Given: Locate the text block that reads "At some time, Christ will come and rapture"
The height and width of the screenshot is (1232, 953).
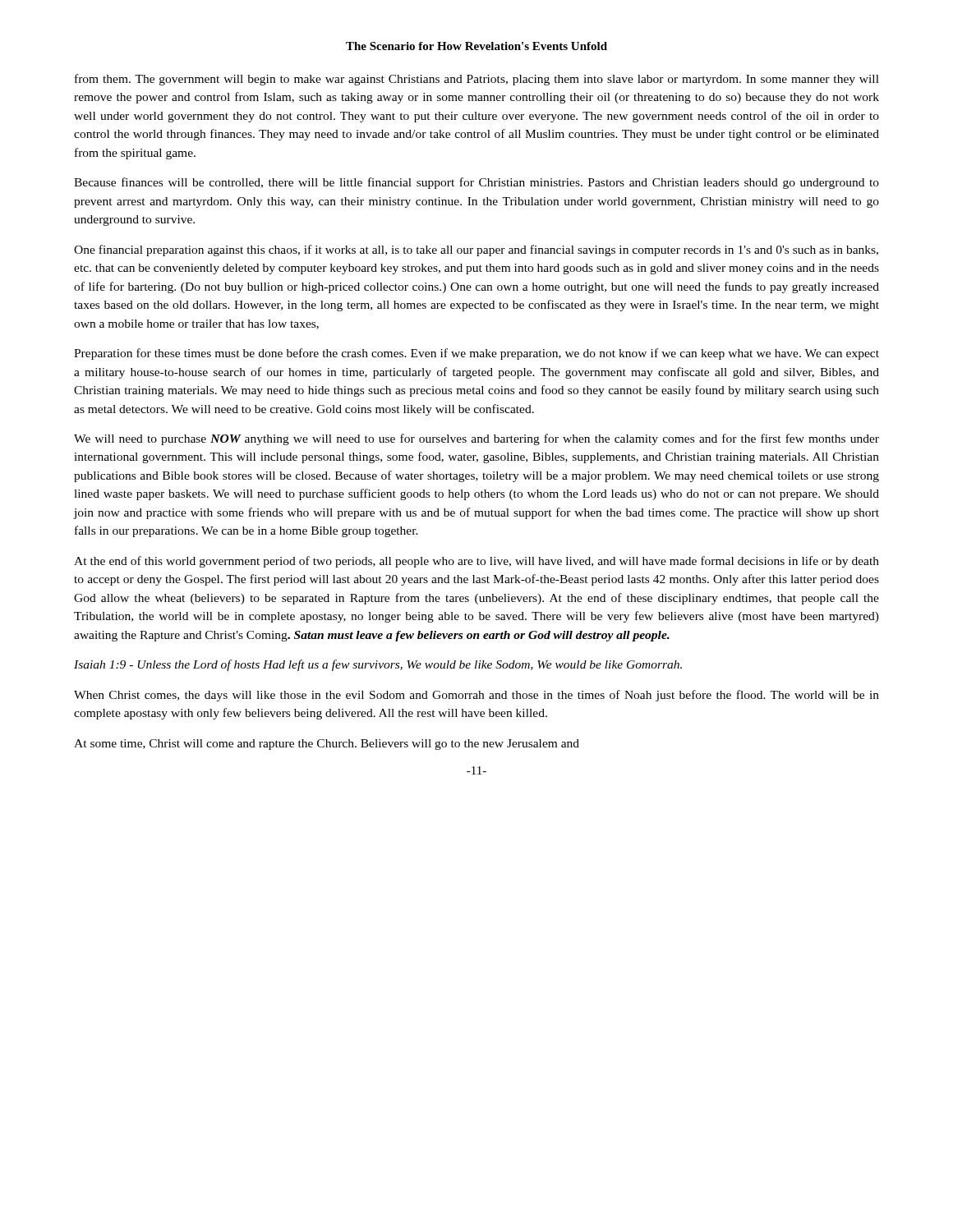Looking at the screenshot, I should 327,743.
